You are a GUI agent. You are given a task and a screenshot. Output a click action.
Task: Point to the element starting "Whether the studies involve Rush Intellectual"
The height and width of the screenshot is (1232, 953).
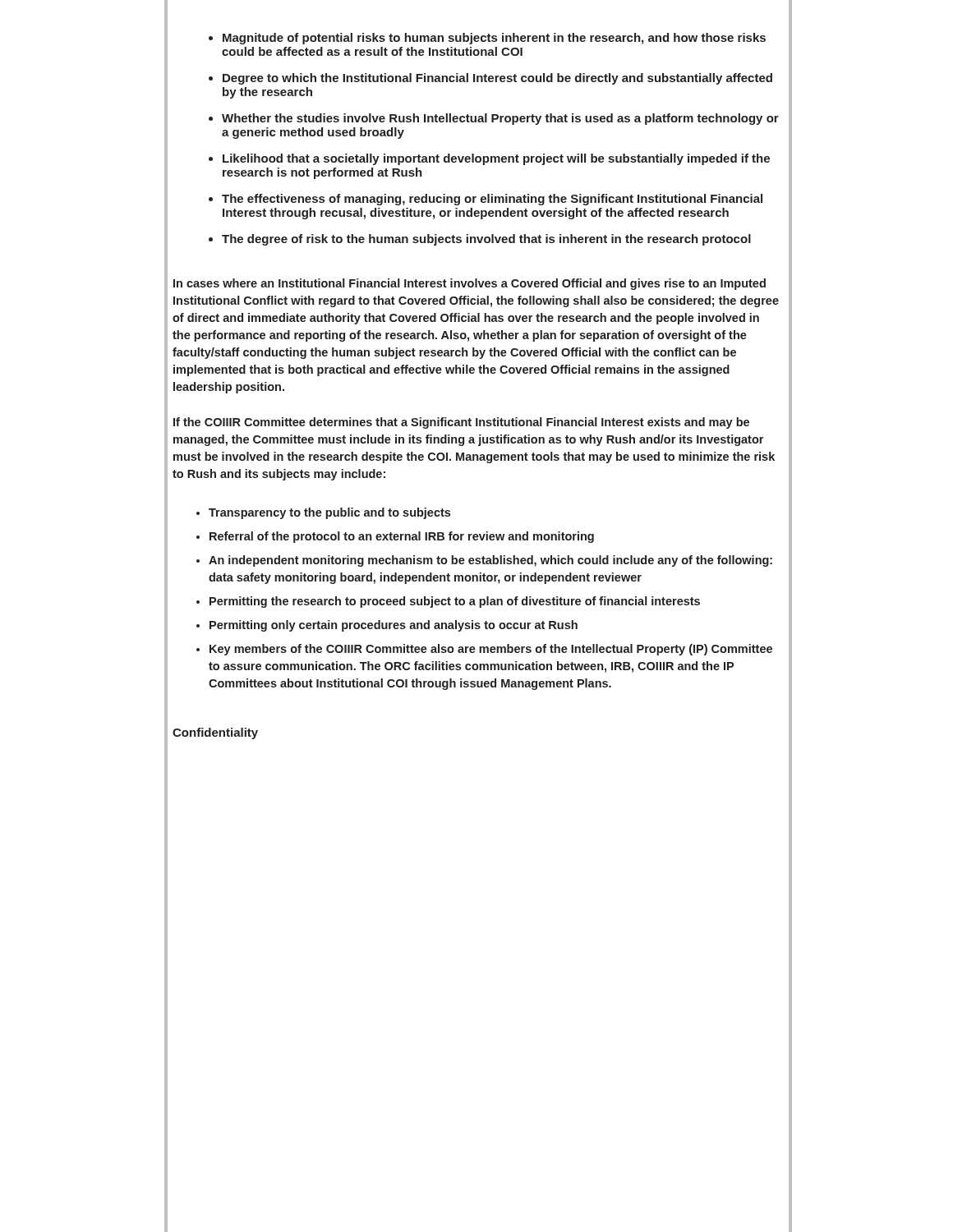[485, 125]
